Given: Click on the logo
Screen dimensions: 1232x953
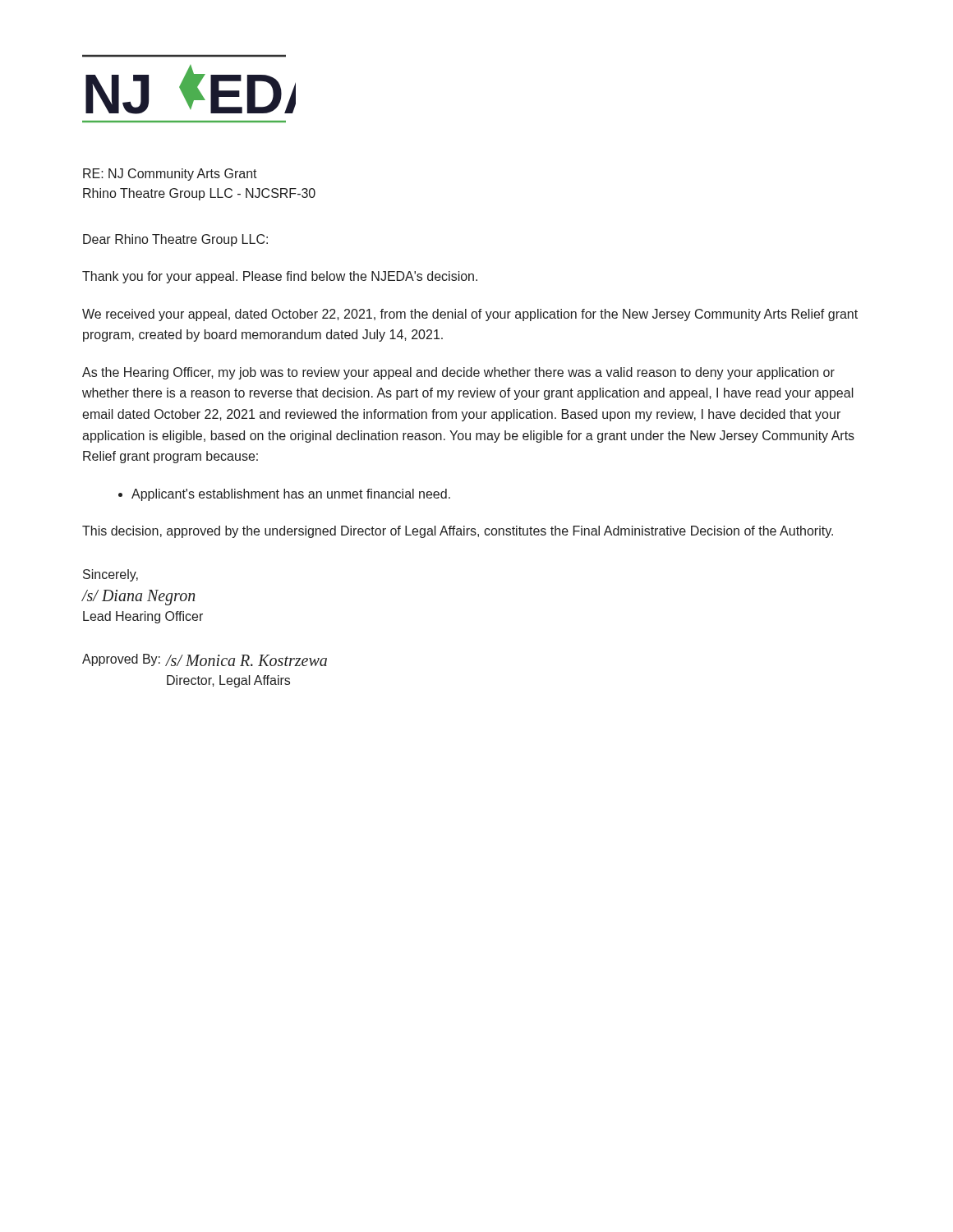Looking at the screenshot, I should (x=476, y=92).
